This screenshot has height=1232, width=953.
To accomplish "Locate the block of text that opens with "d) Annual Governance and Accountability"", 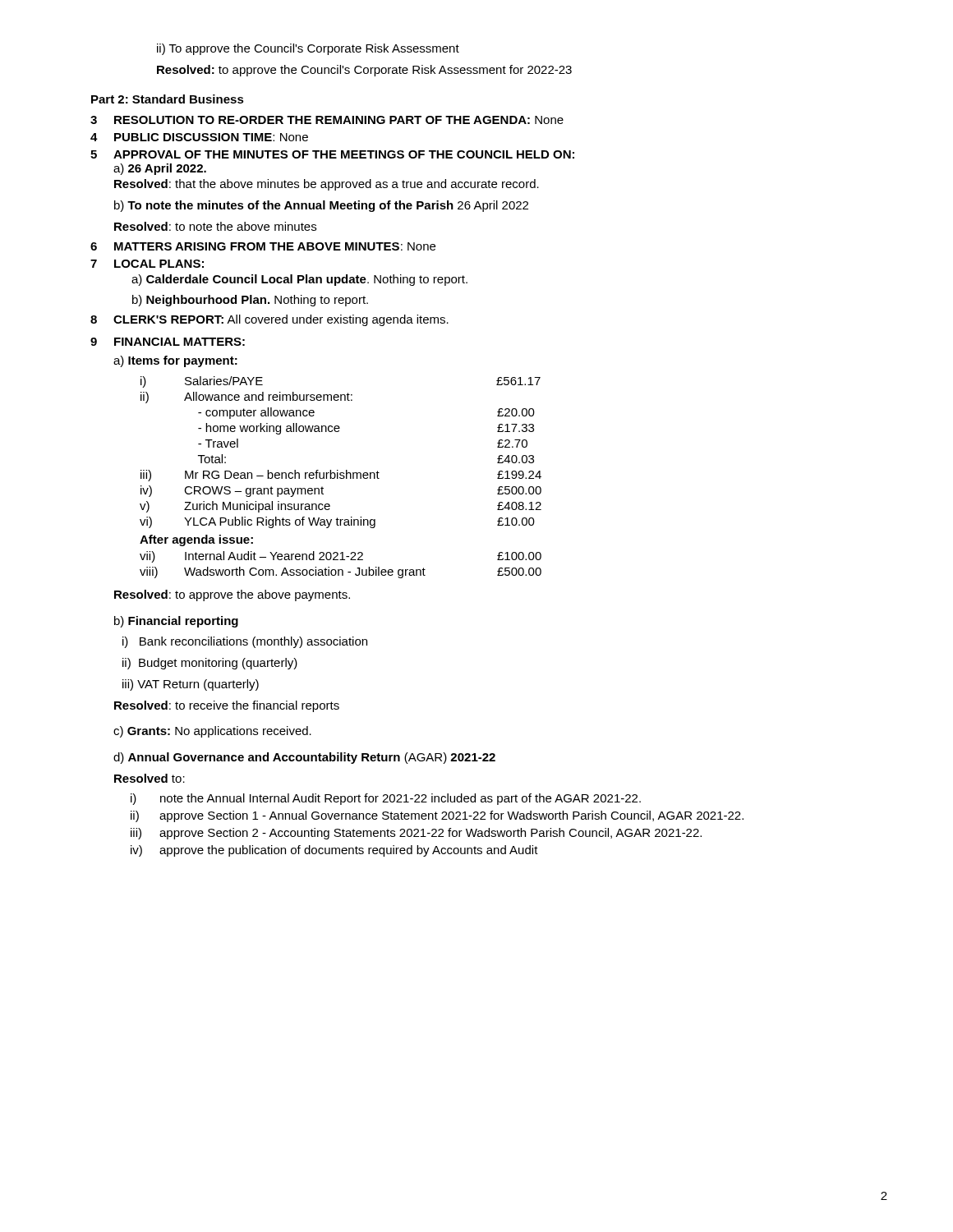I will tap(472, 802).
